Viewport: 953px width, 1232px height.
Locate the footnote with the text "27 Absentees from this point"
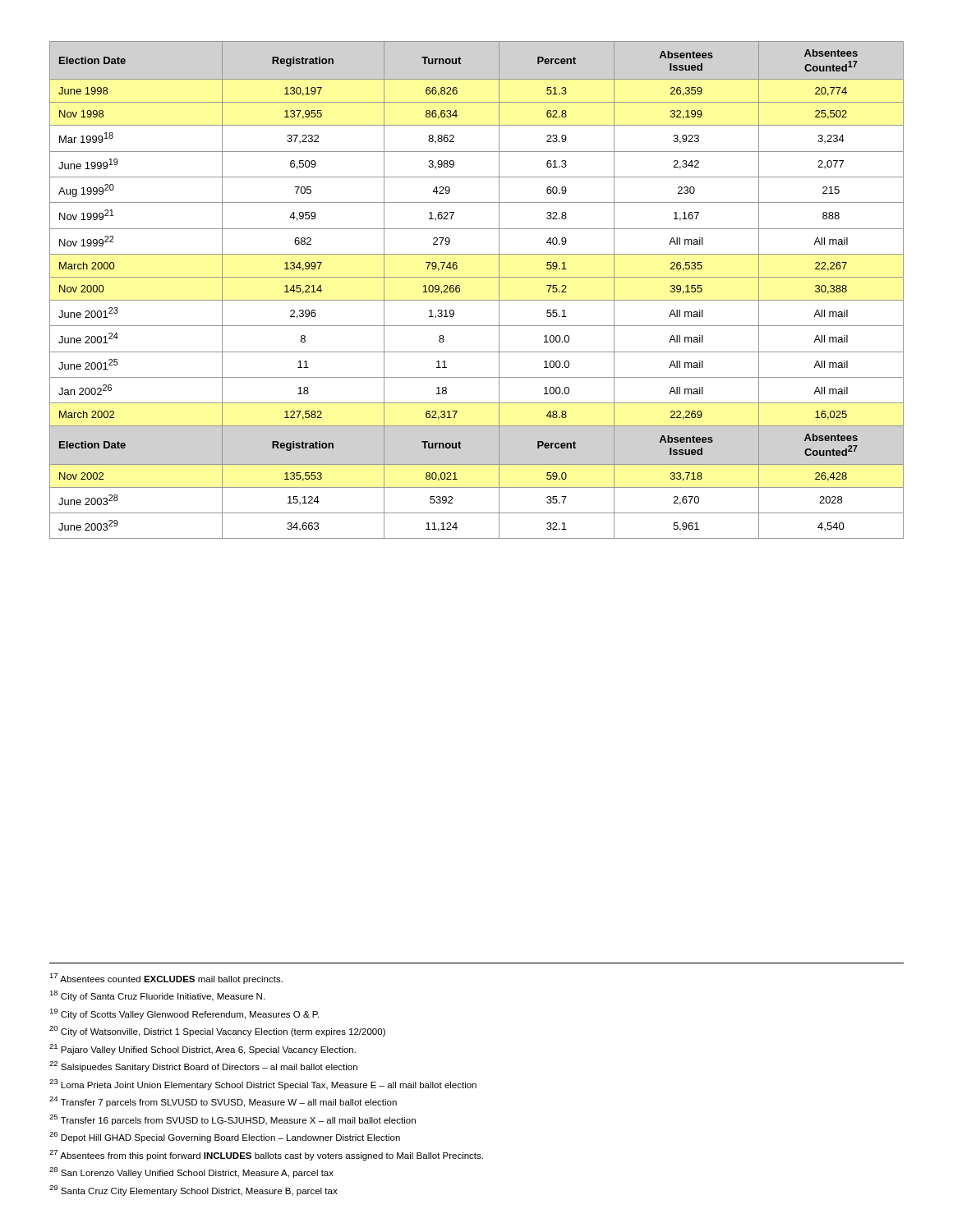[x=267, y=1154]
